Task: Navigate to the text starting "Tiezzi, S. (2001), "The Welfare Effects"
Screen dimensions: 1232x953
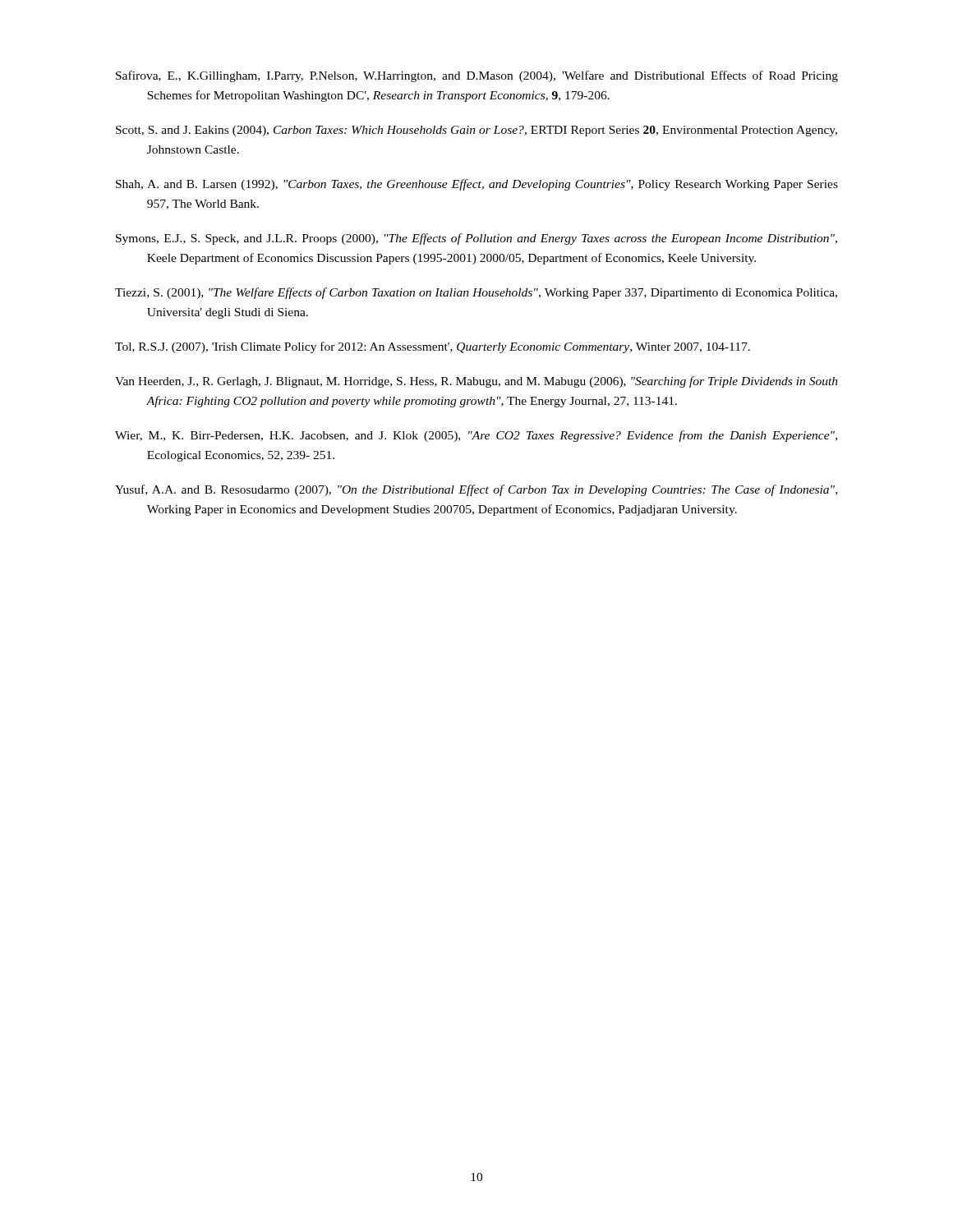Action: click(x=476, y=302)
